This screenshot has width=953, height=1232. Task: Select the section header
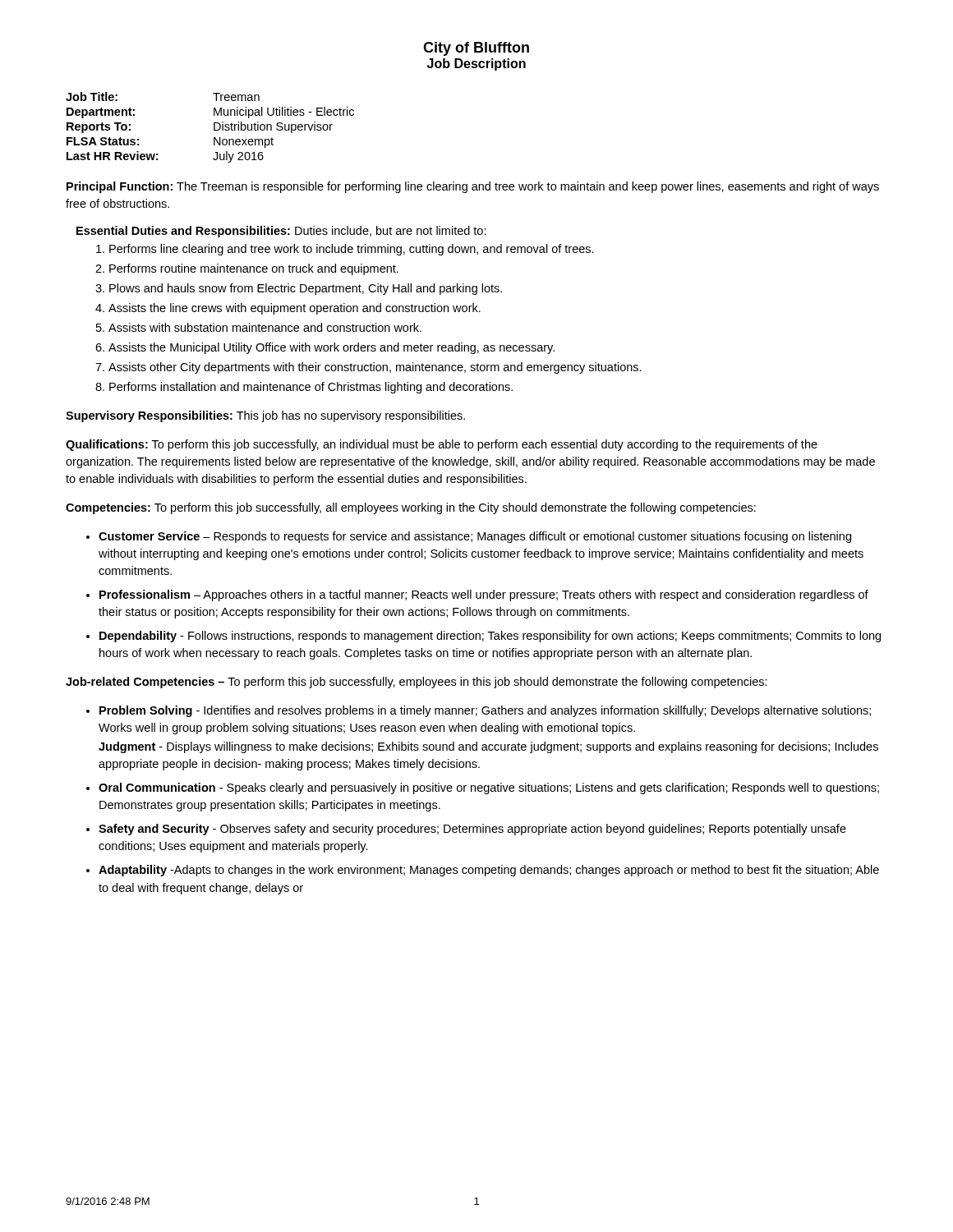click(281, 231)
